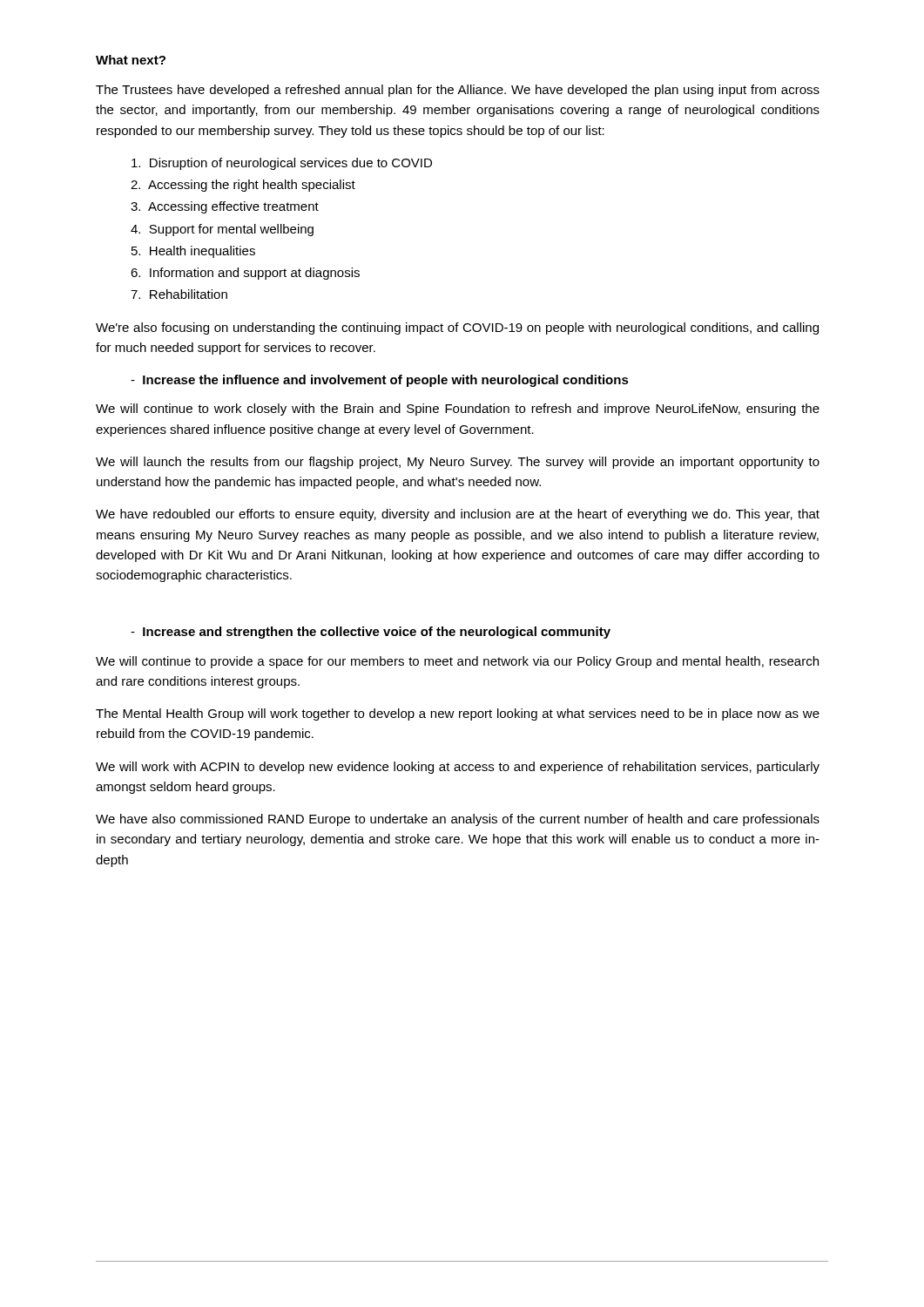
Task: Locate the block of text that opens with "We will continue to provide"
Action: pyautogui.click(x=458, y=671)
